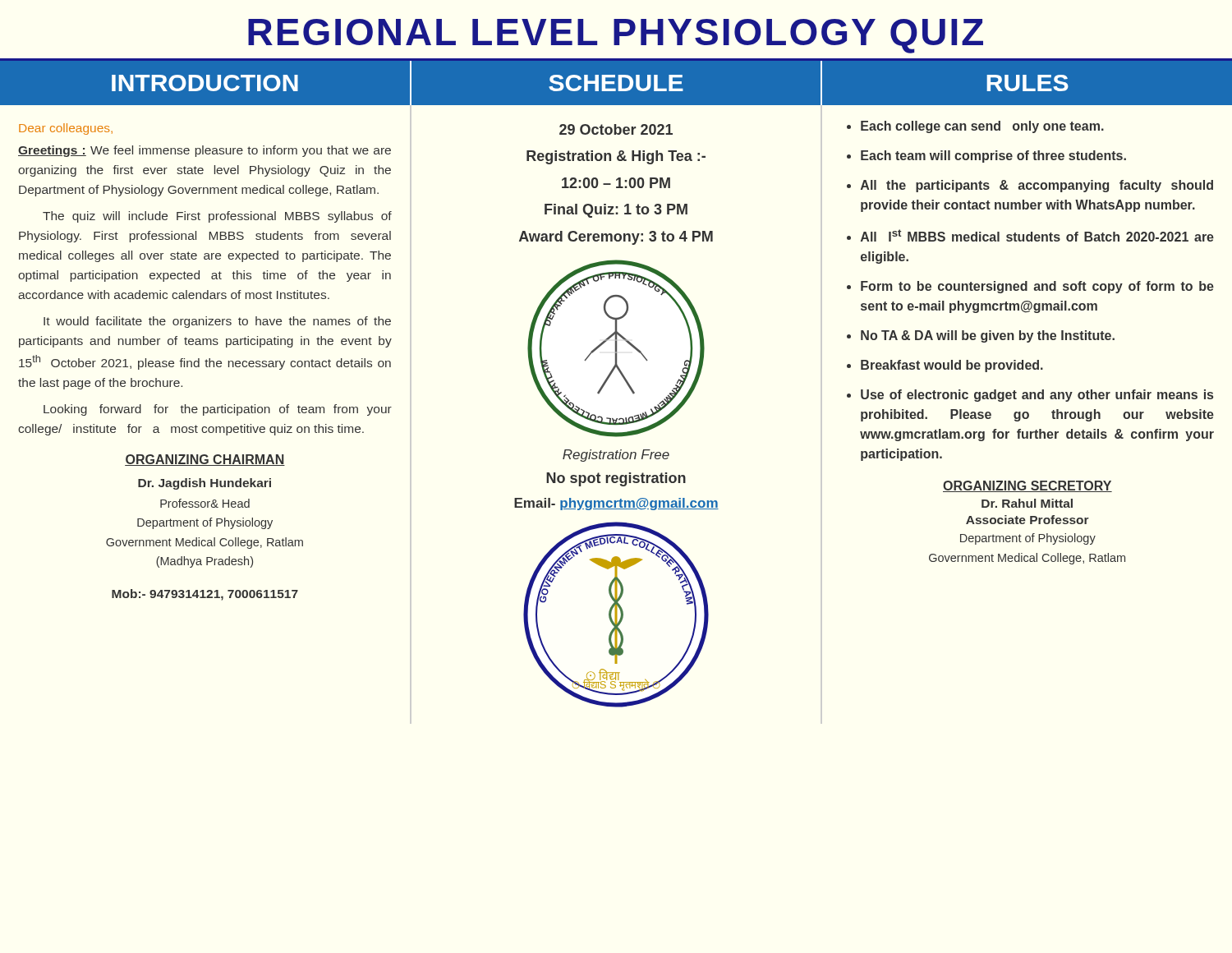
Task: Click the passage that begins "Use of electronic gadget and any"
Action: 1037,425
